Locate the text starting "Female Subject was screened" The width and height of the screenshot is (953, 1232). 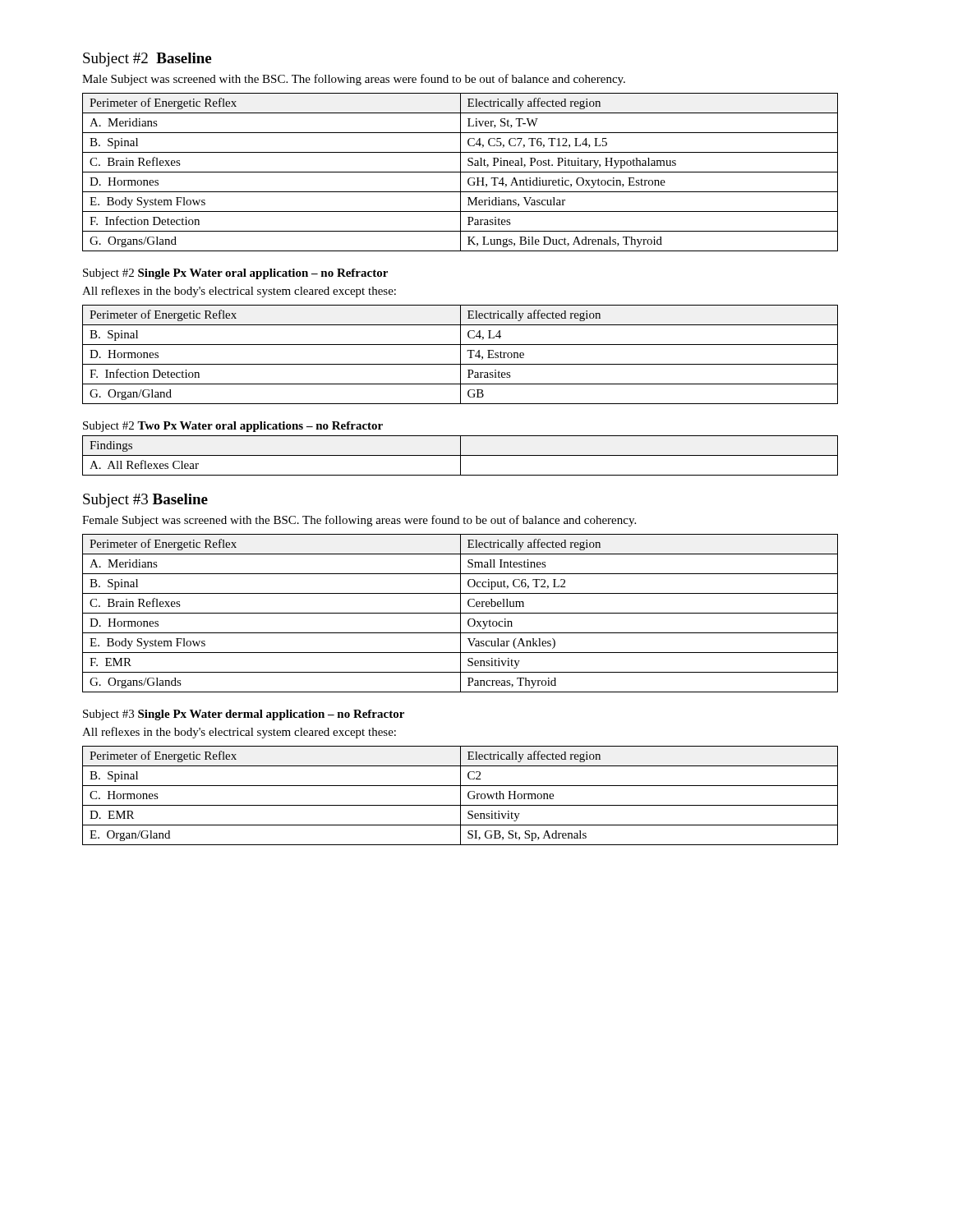pos(360,520)
